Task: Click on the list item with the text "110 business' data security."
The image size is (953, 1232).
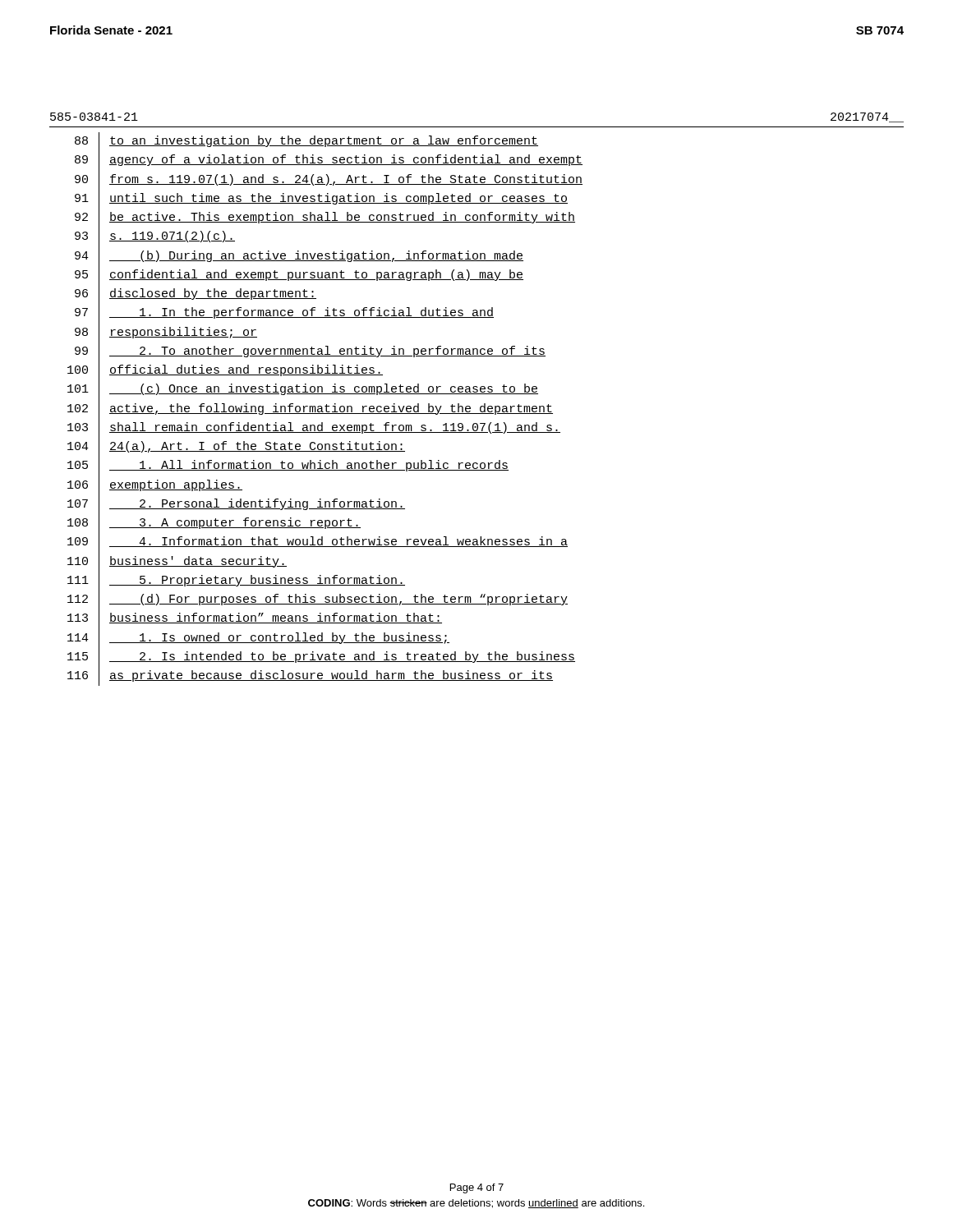Action: (168, 562)
